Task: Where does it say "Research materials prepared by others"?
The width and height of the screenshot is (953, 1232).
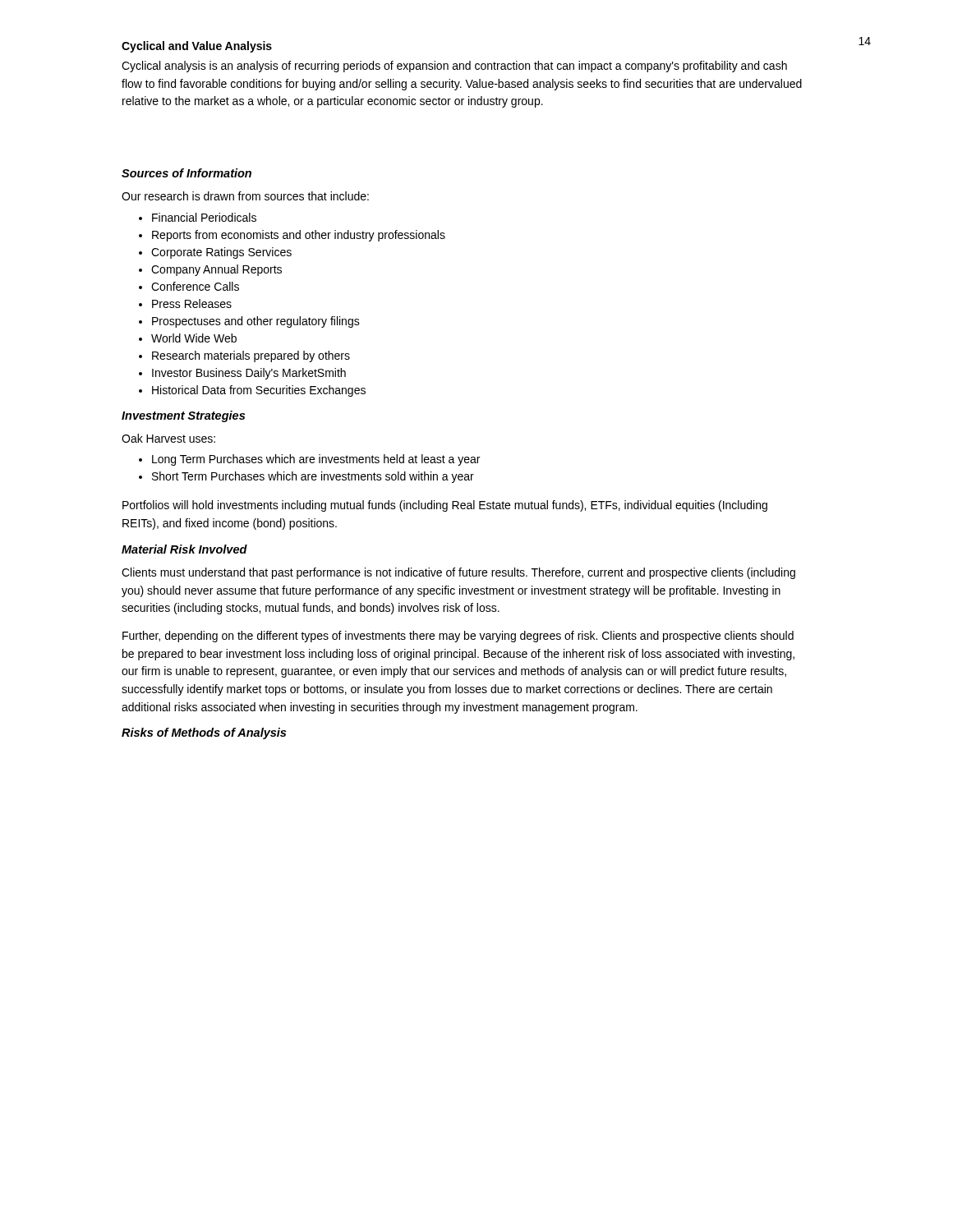Action: pos(251,355)
